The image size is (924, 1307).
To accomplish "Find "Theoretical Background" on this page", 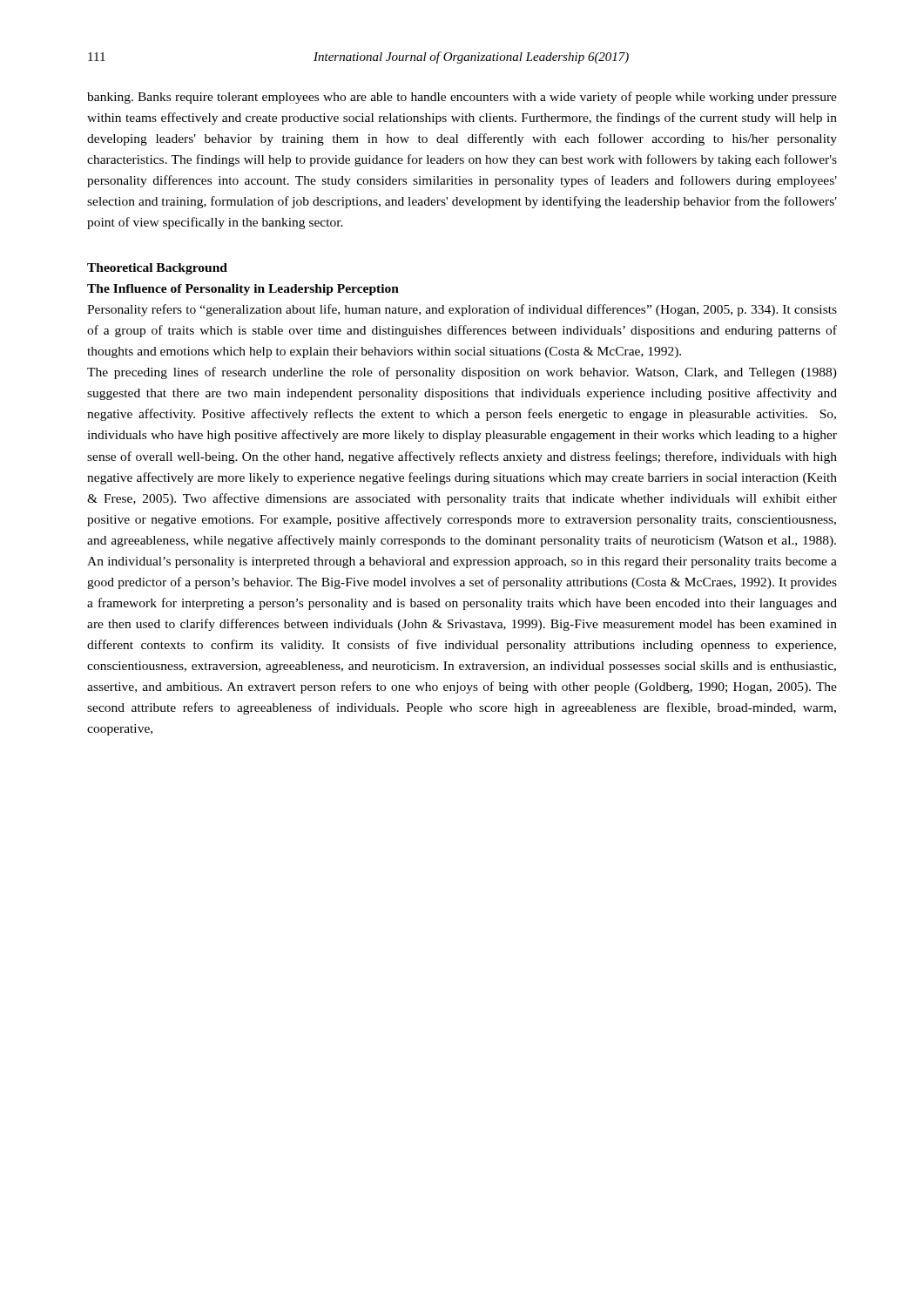I will click(157, 269).
